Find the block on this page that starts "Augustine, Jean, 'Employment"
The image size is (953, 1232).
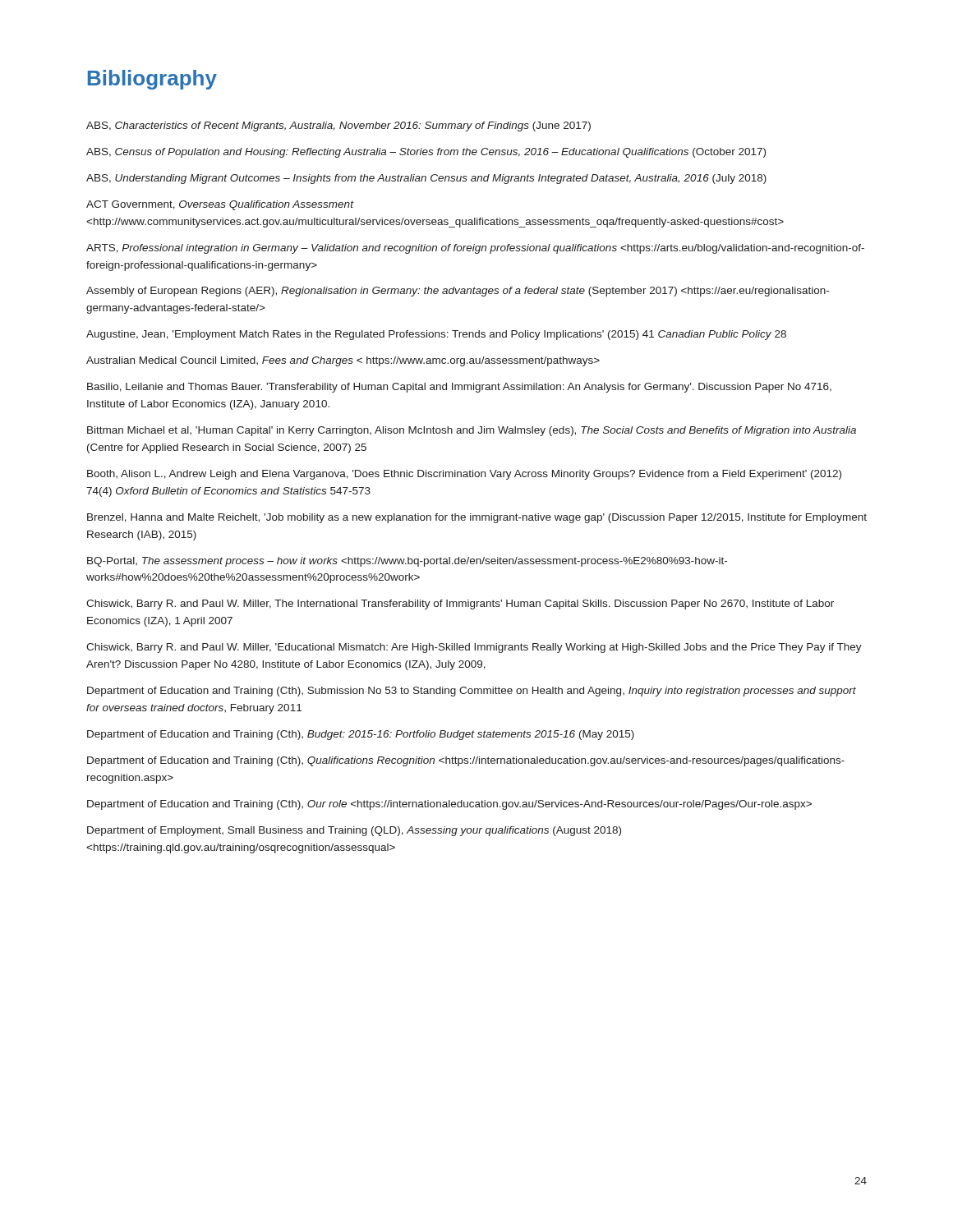click(436, 334)
